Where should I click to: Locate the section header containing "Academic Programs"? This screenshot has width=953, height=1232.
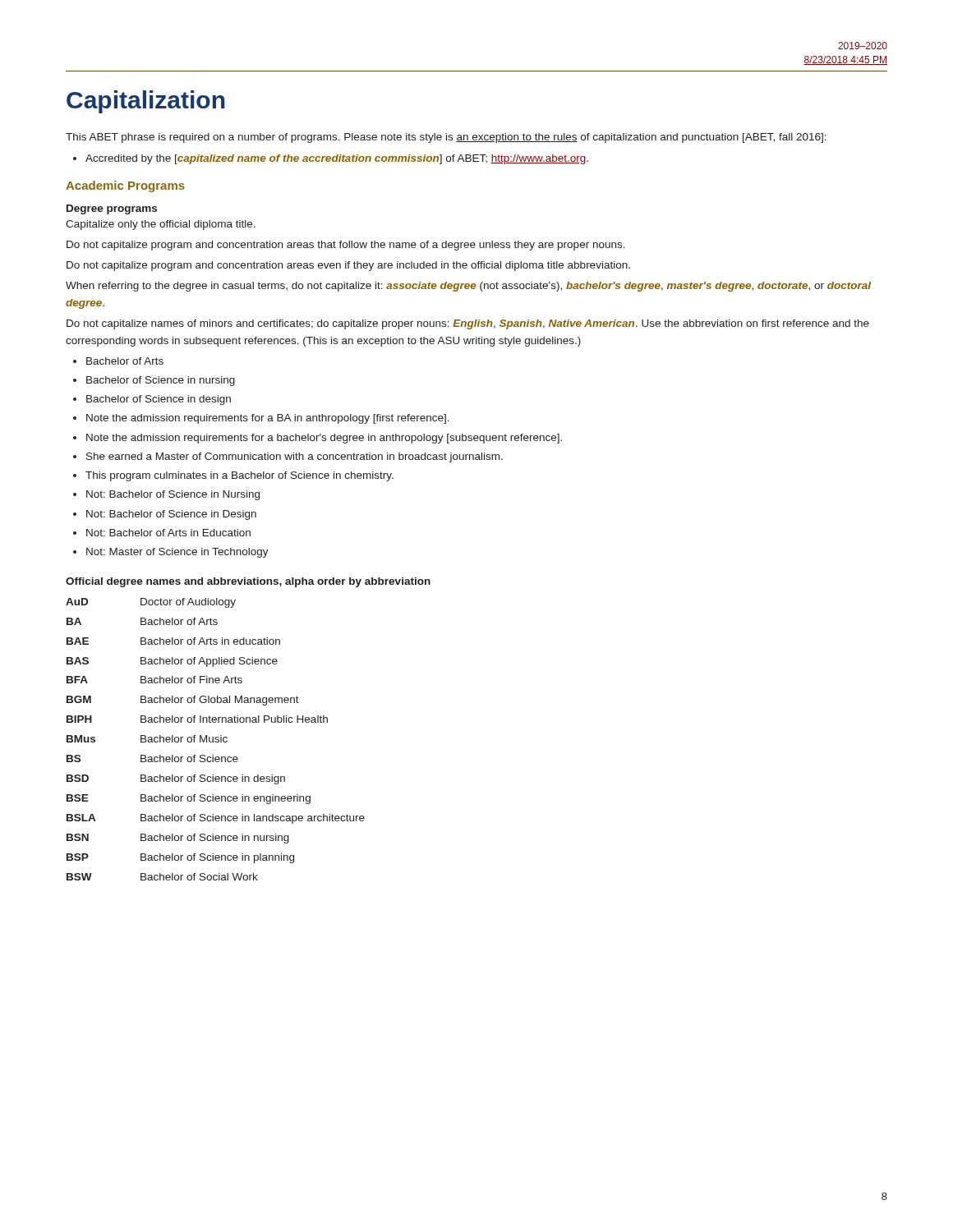click(x=125, y=185)
